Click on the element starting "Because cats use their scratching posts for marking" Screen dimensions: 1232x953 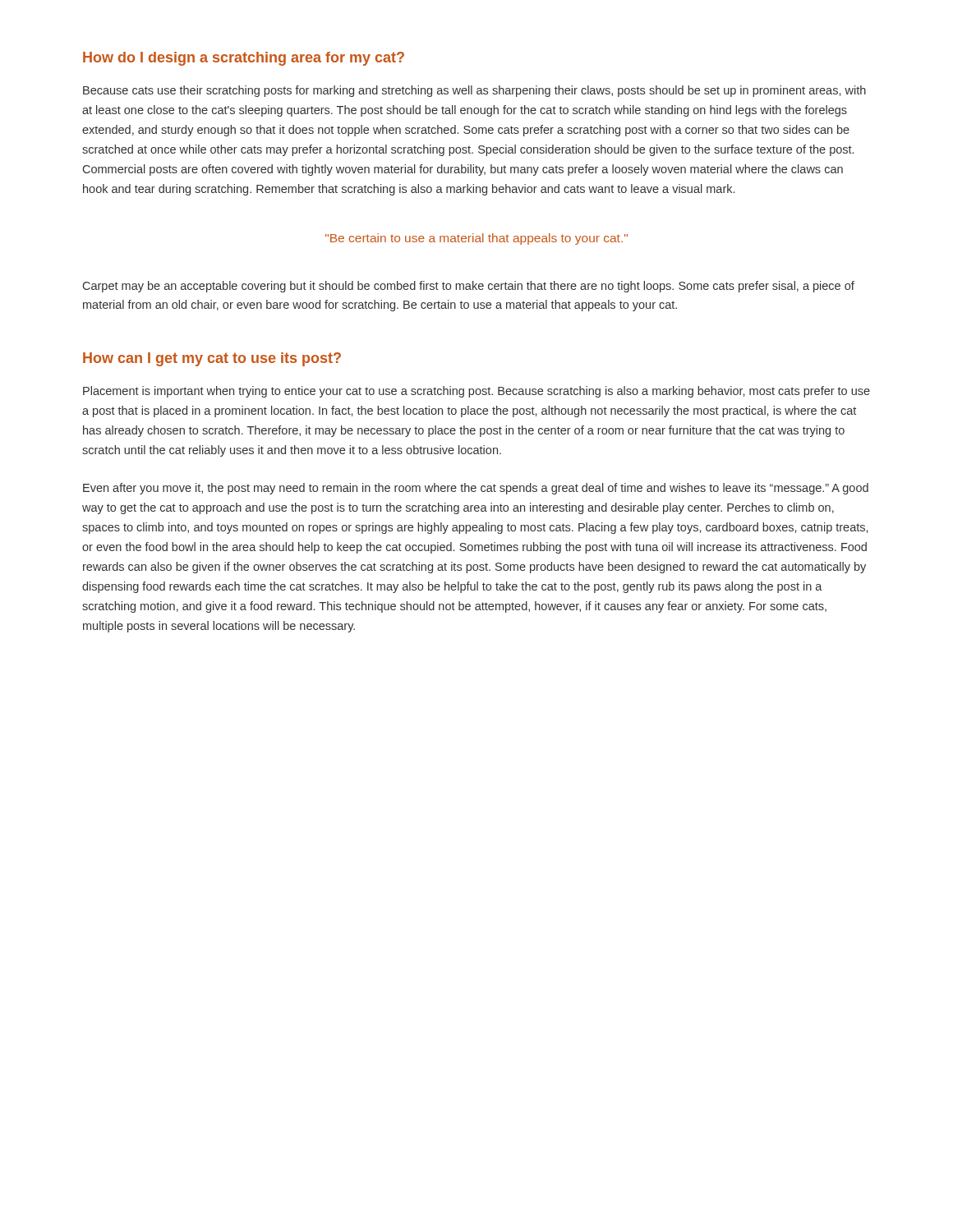pos(474,139)
